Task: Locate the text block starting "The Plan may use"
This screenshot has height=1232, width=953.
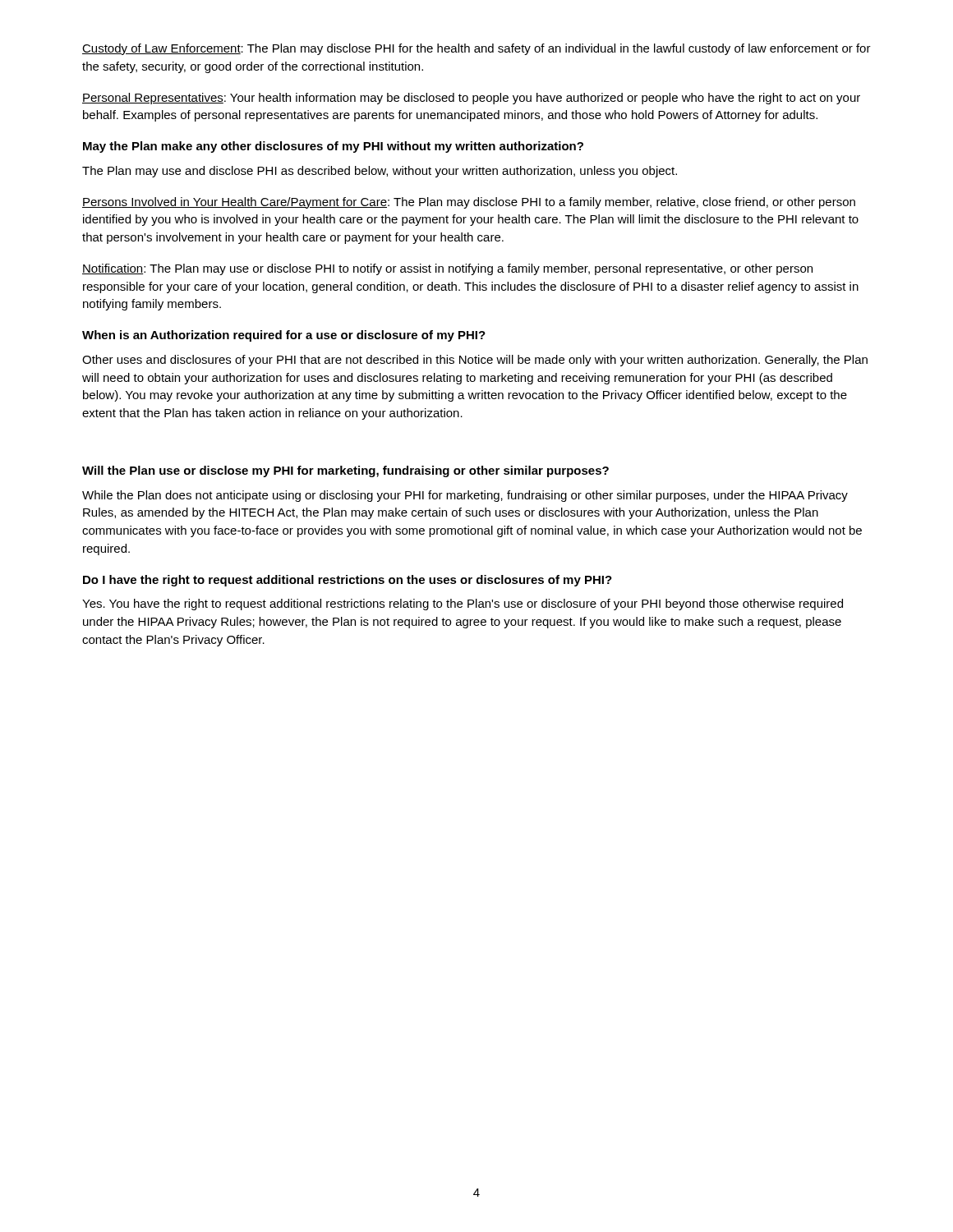Action: [476, 171]
